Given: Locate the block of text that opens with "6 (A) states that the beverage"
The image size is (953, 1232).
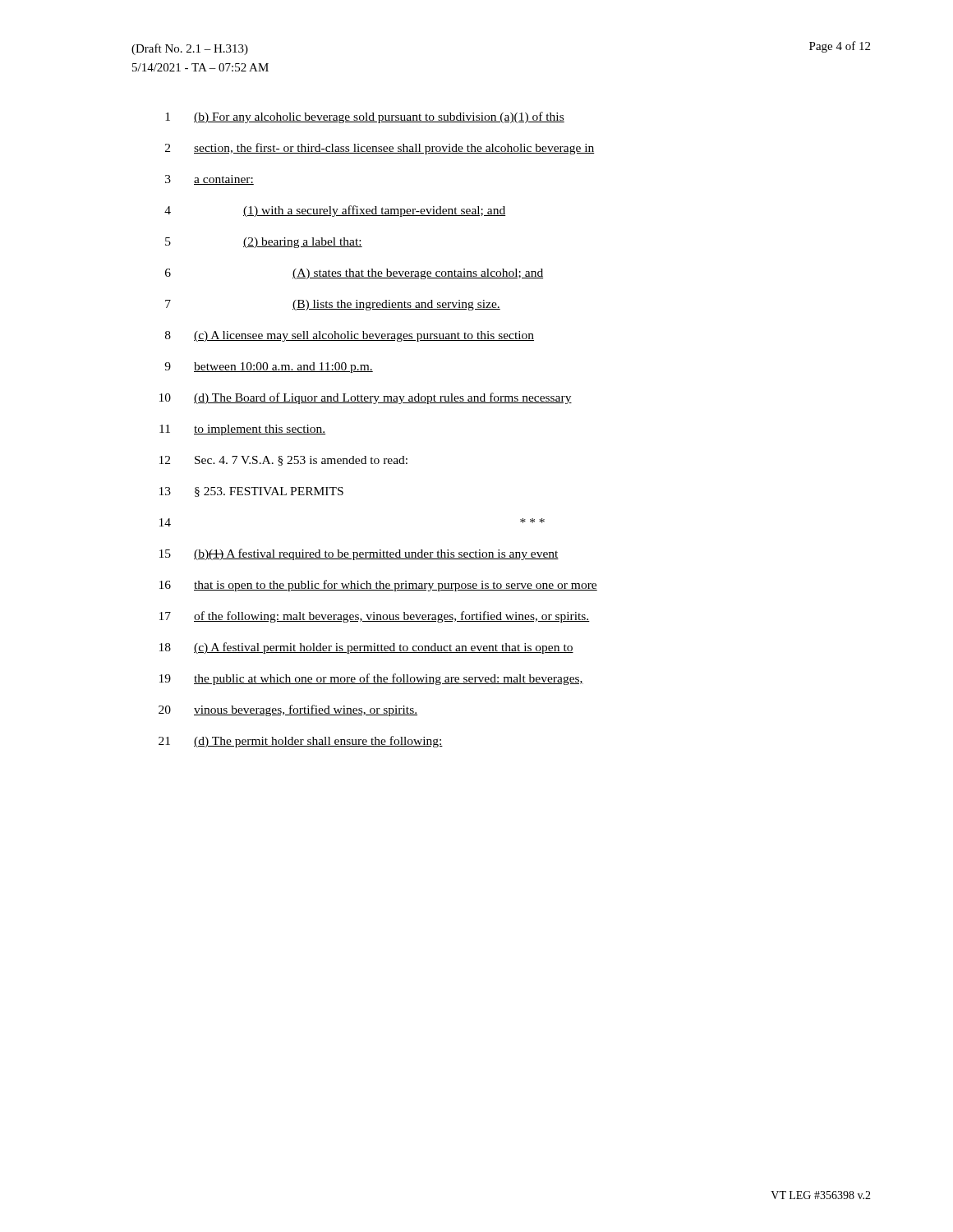Looking at the screenshot, I should coord(501,273).
